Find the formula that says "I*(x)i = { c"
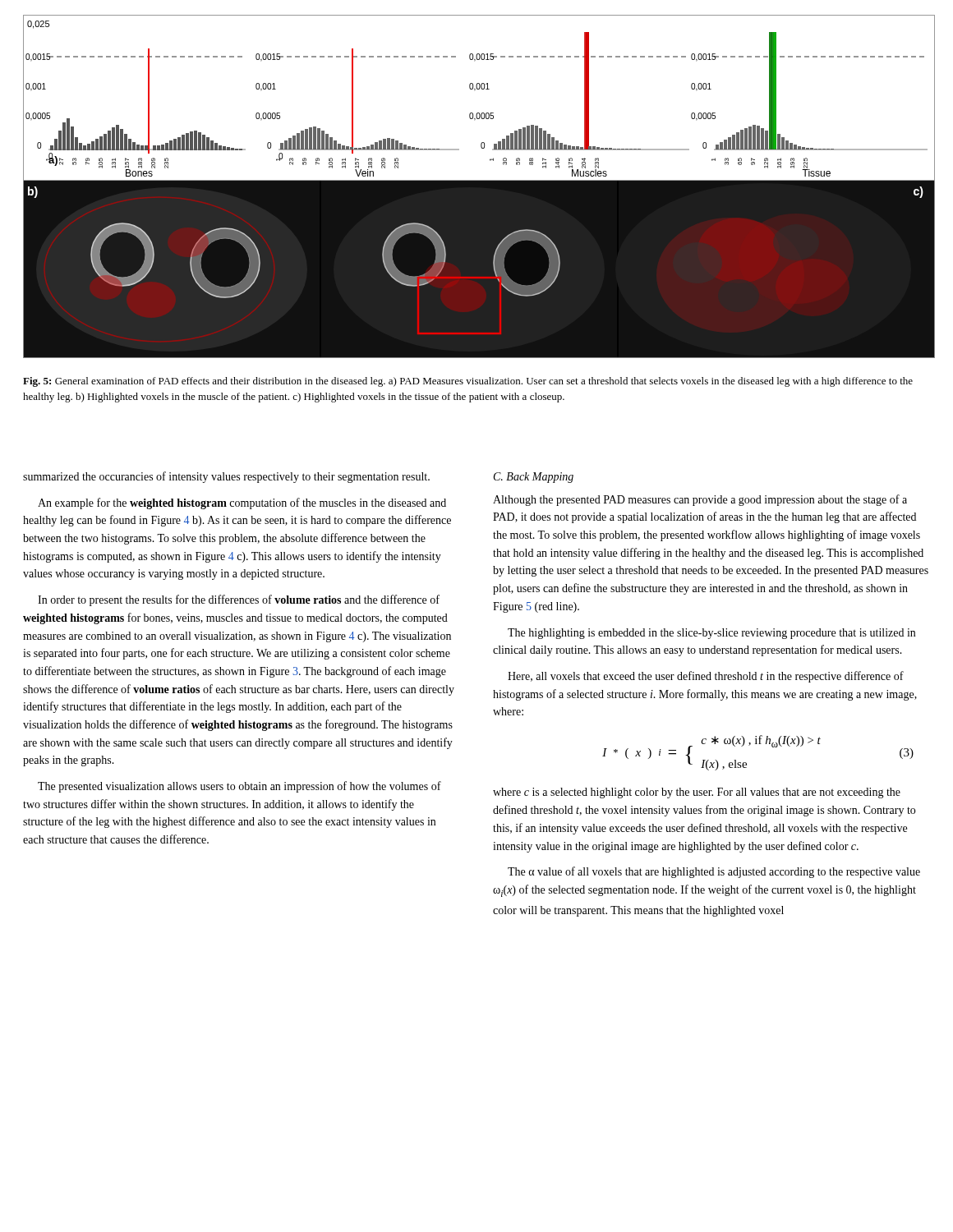The width and height of the screenshot is (953, 1232). coord(758,753)
